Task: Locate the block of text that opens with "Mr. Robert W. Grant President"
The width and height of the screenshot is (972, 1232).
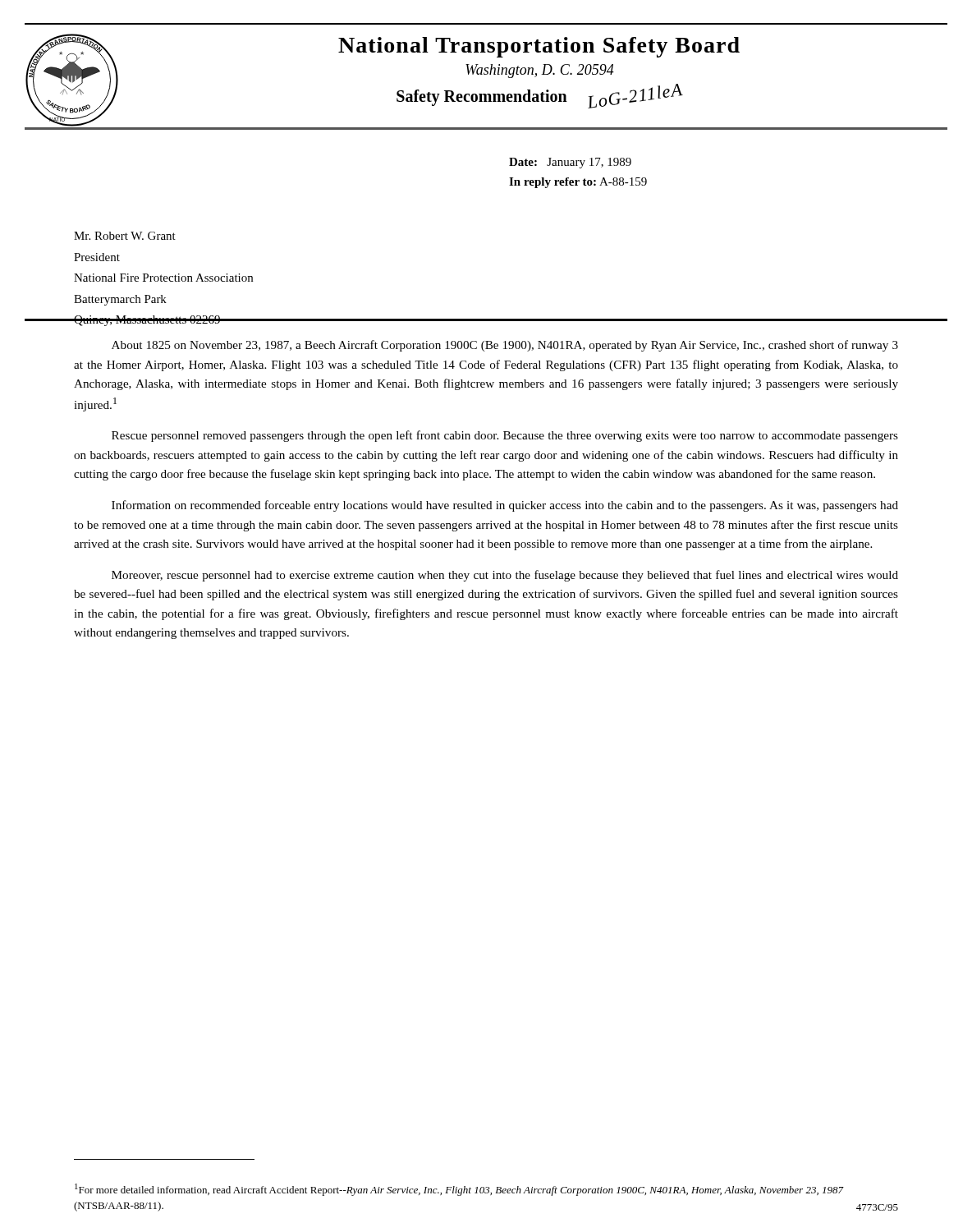Action: 164,278
